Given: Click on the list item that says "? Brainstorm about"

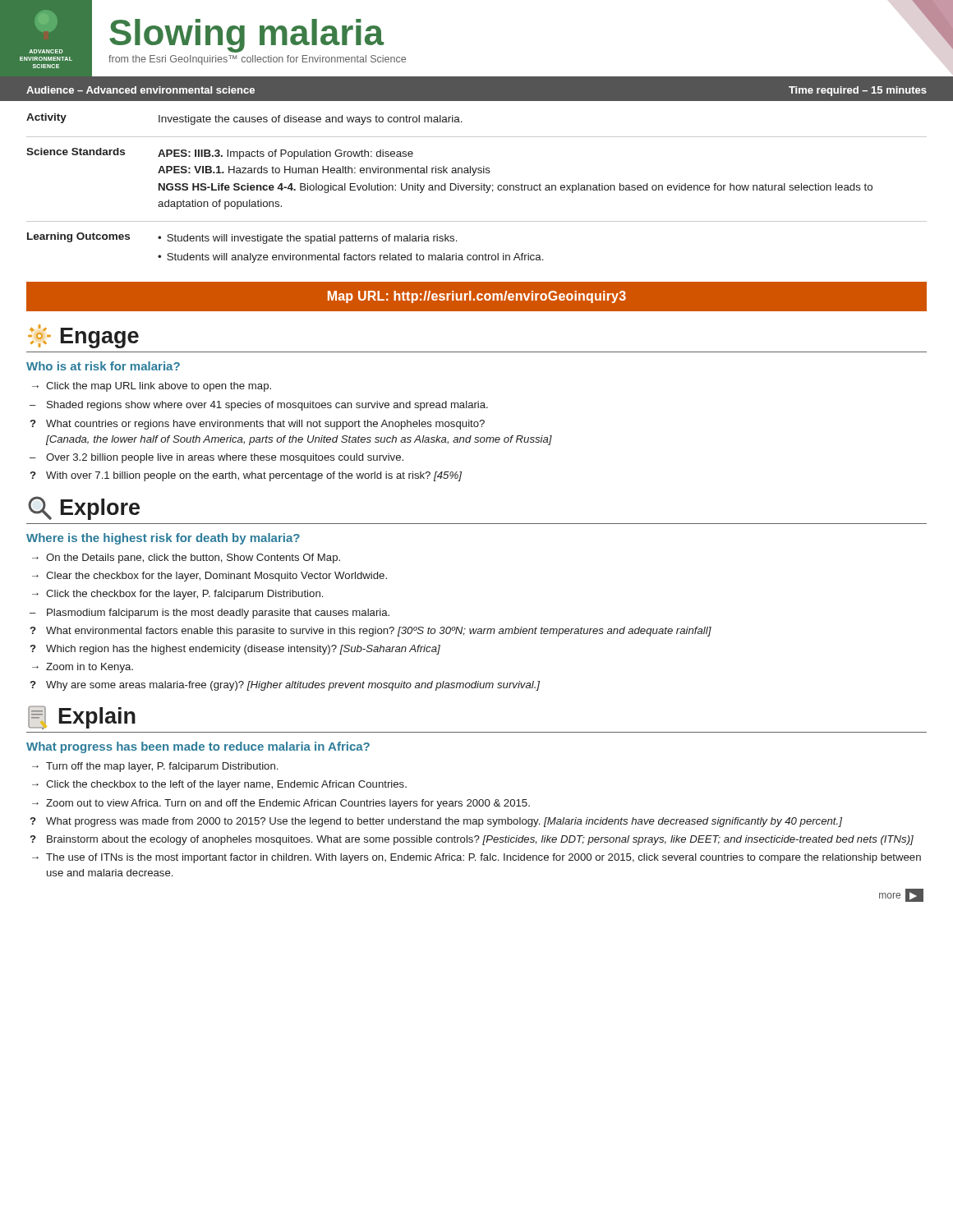Looking at the screenshot, I should [471, 839].
